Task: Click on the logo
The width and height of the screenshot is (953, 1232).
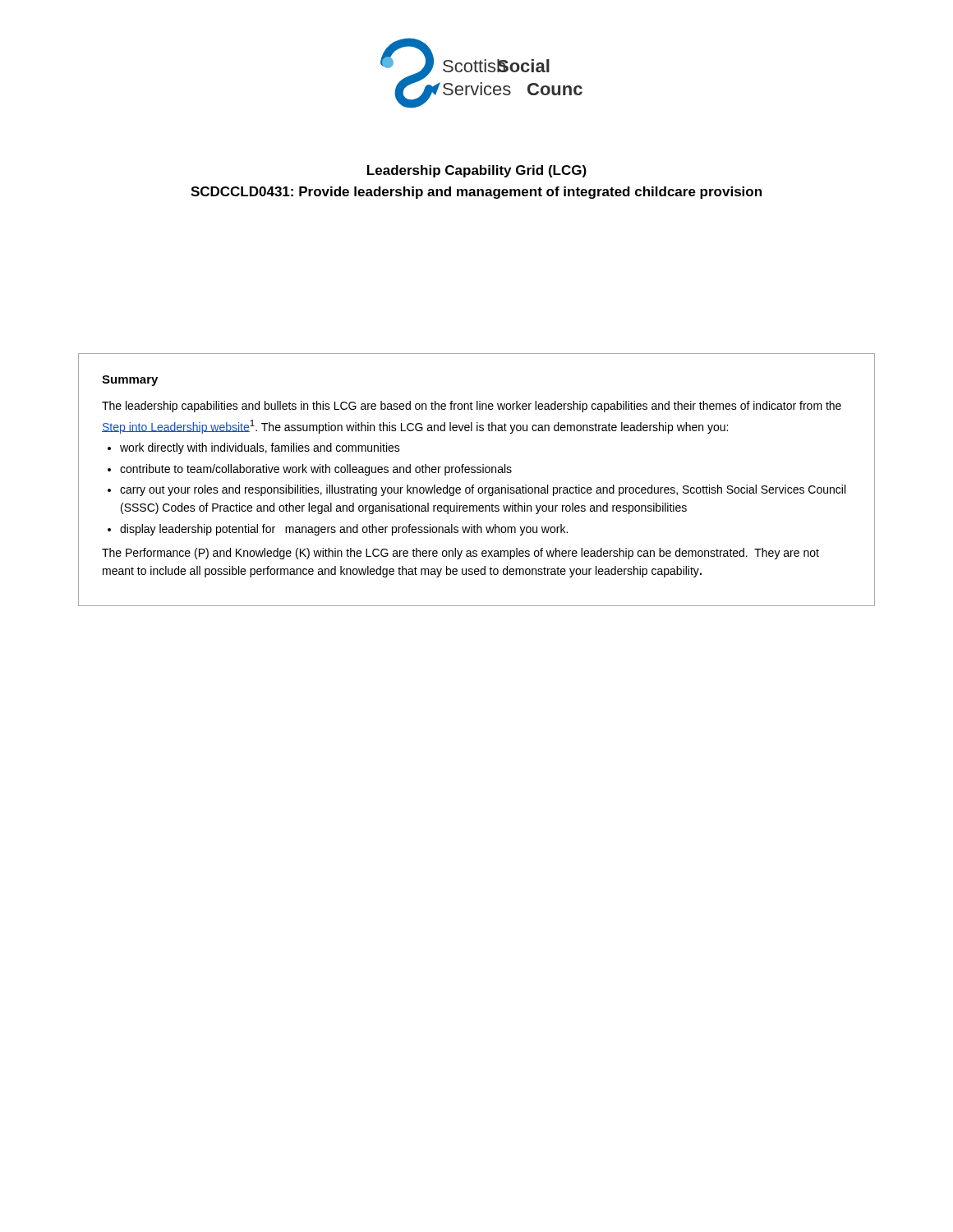Action: click(x=476, y=82)
